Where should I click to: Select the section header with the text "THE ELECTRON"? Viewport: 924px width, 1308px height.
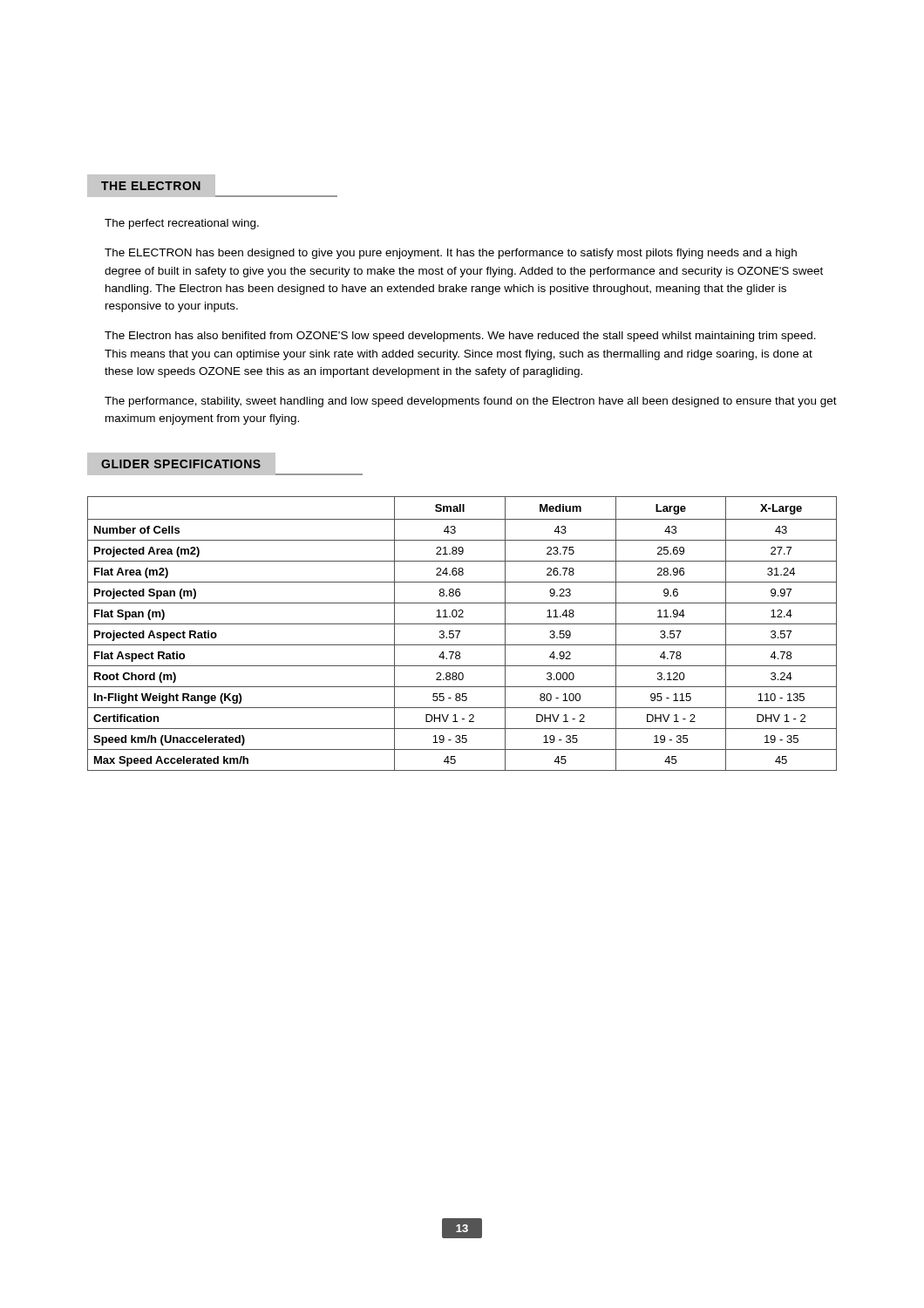[x=212, y=186]
